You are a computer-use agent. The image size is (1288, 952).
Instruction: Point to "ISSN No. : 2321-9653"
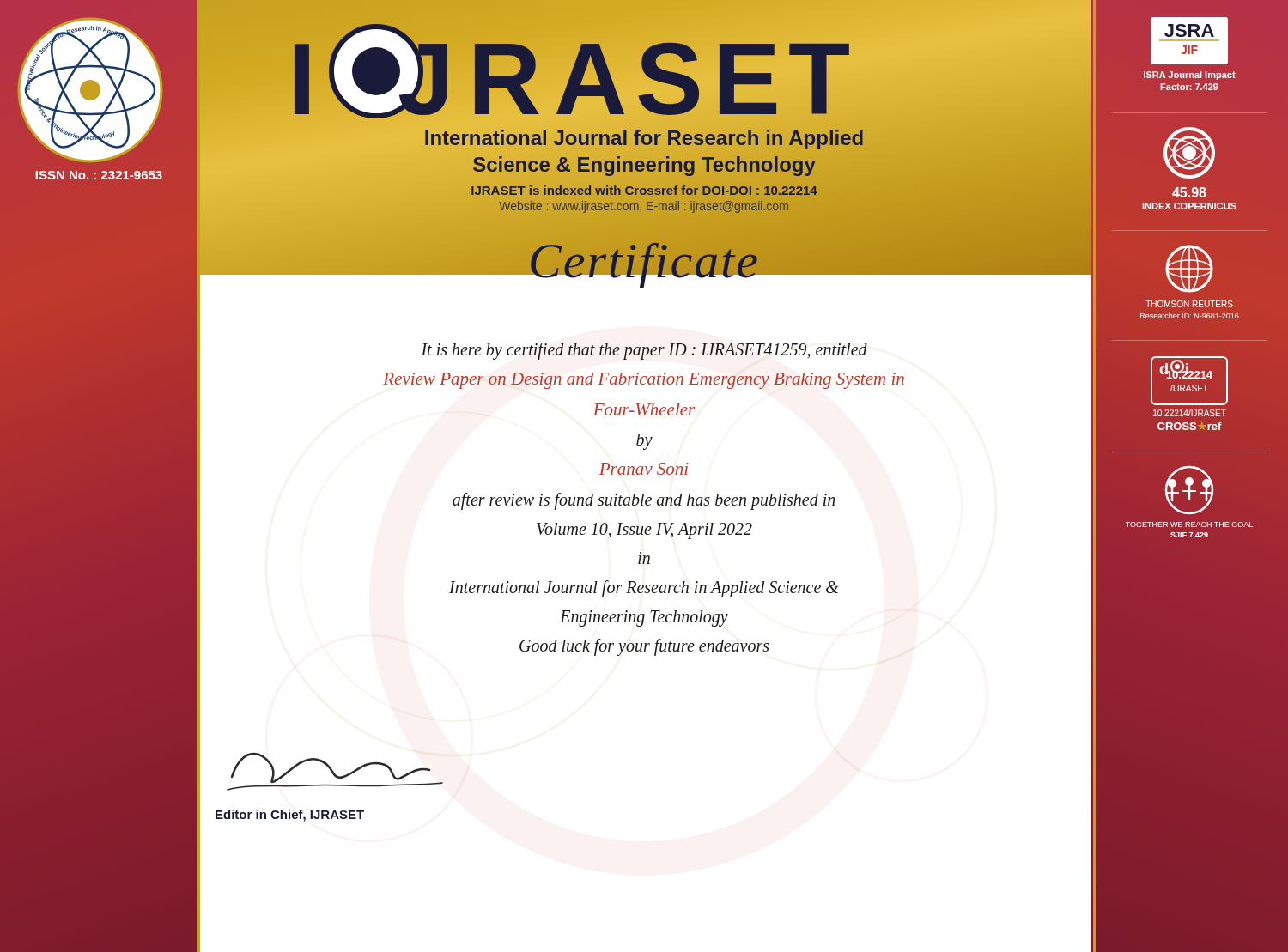click(99, 175)
